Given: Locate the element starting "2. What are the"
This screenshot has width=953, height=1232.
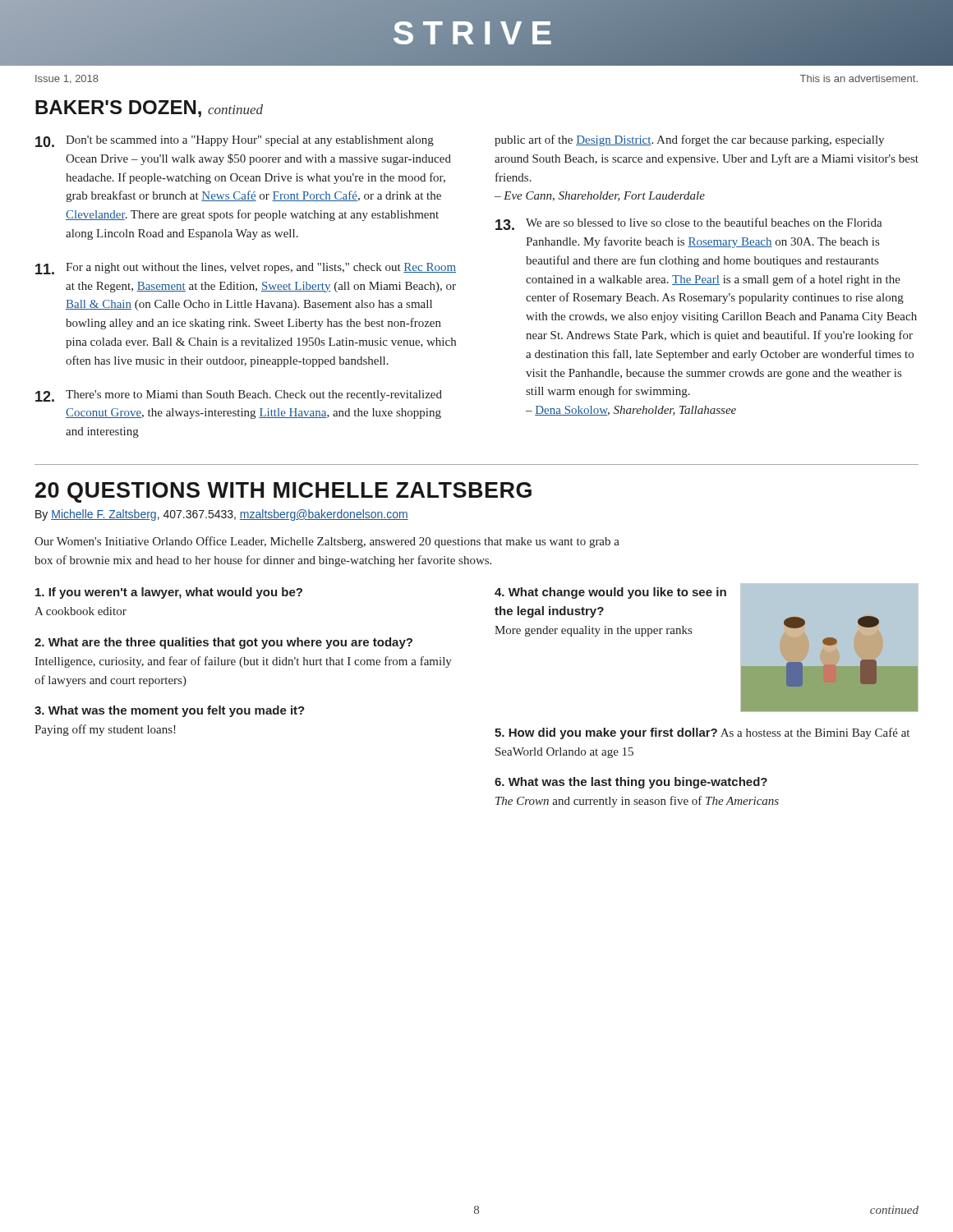Looking at the screenshot, I should pyautogui.click(x=243, y=661).
